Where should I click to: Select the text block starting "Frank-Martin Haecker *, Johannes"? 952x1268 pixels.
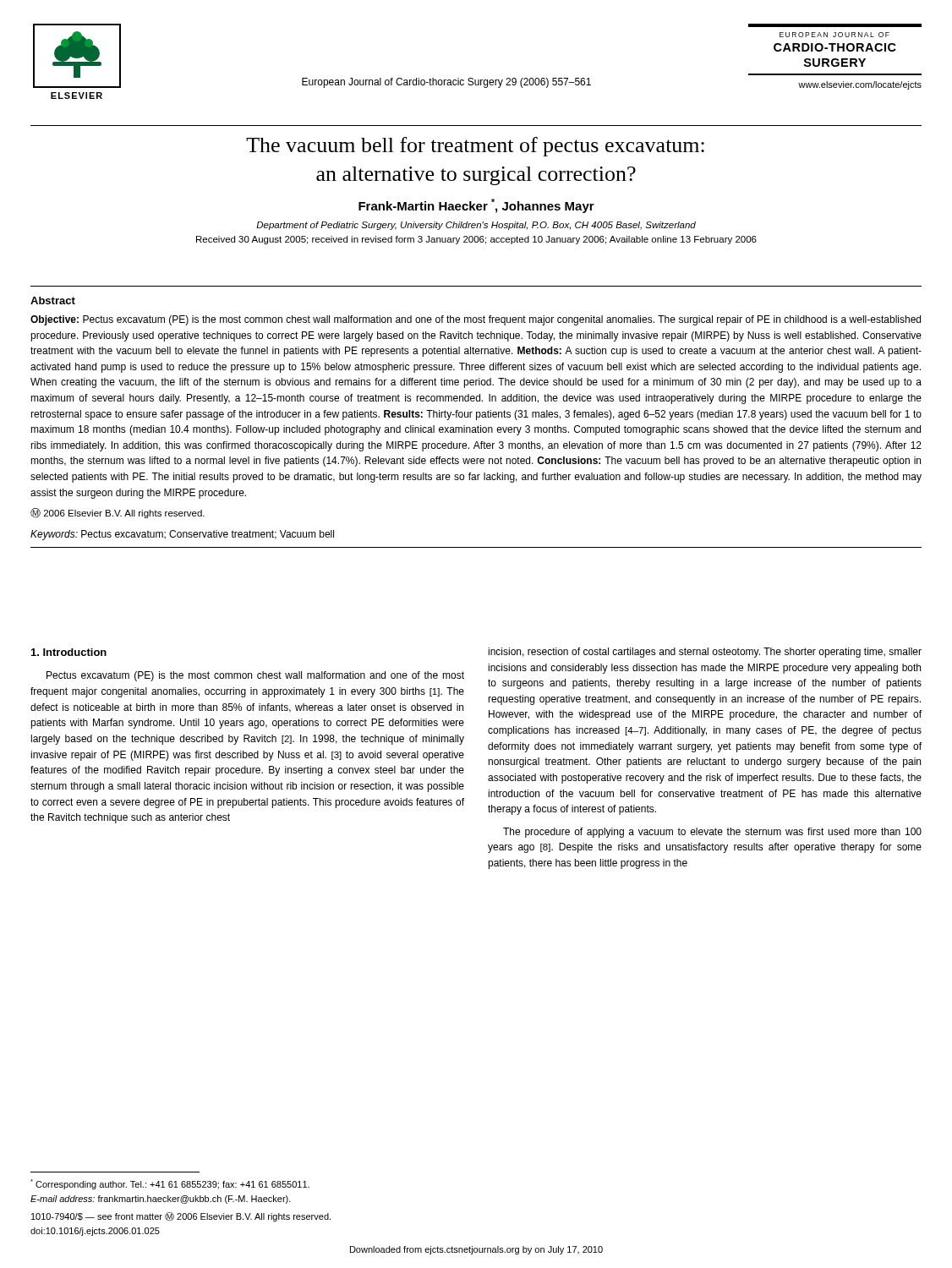pos(476,205)
